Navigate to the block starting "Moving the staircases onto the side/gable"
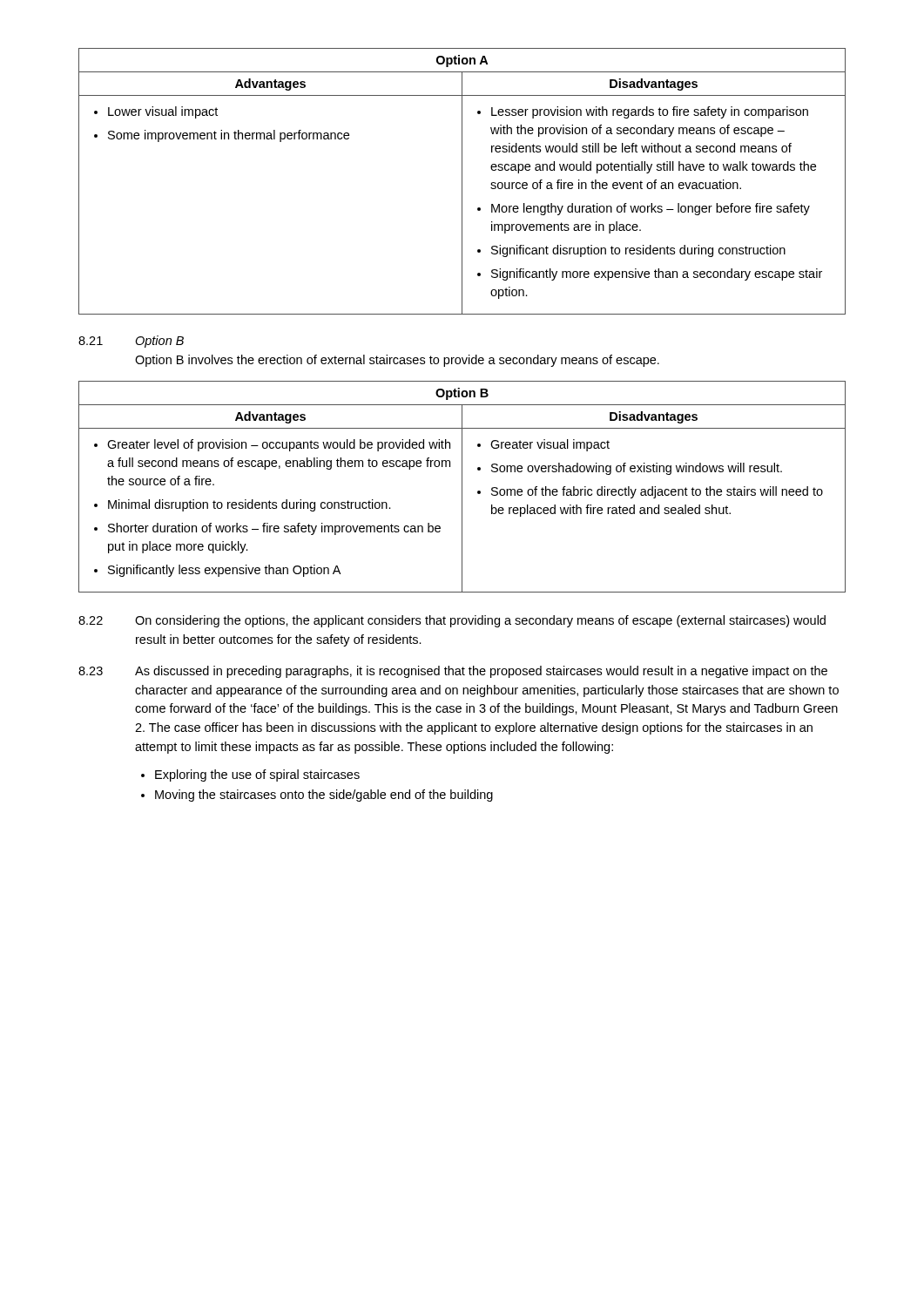924x1307 pixels. click(324, 795)
